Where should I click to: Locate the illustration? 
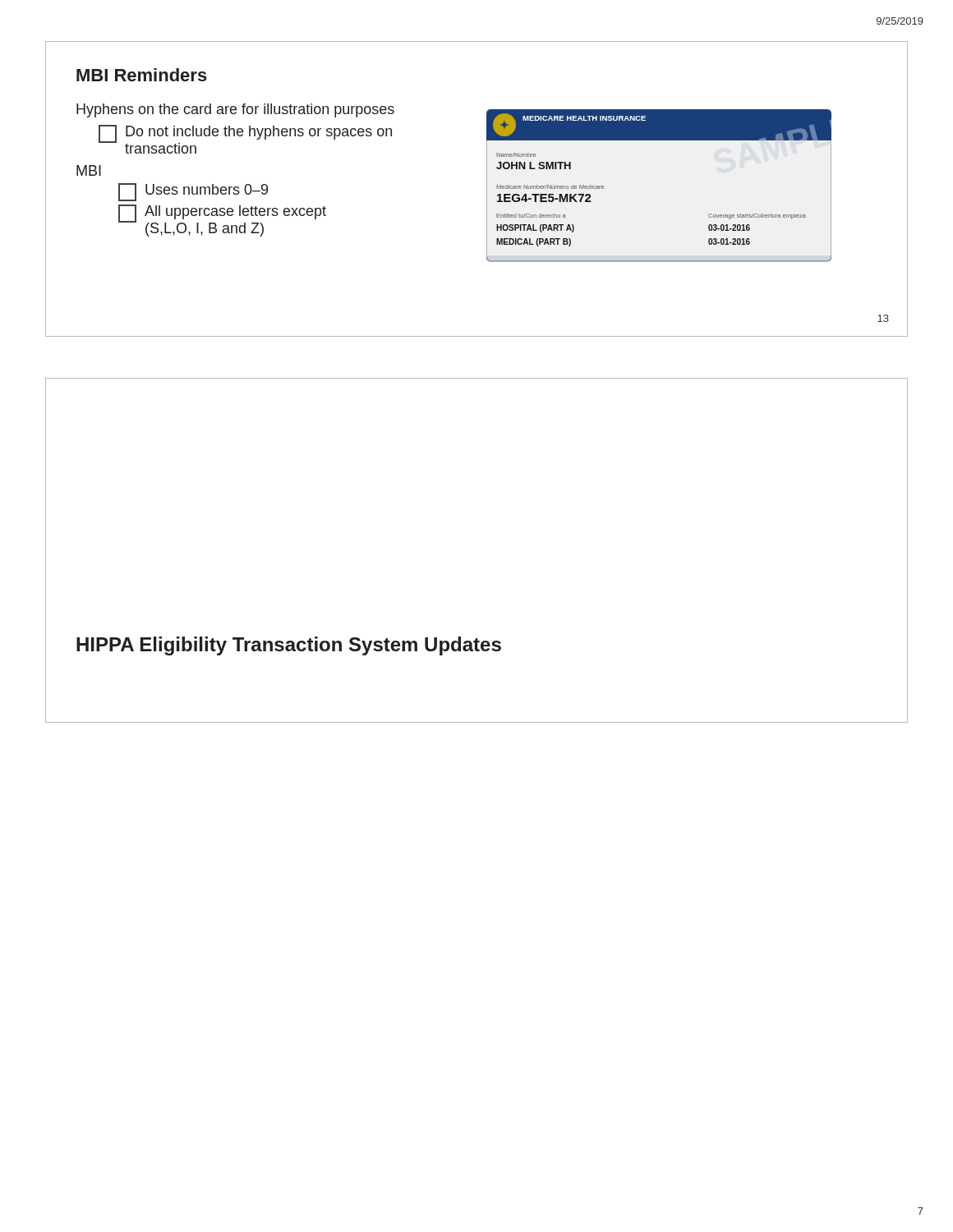[663, 191]
